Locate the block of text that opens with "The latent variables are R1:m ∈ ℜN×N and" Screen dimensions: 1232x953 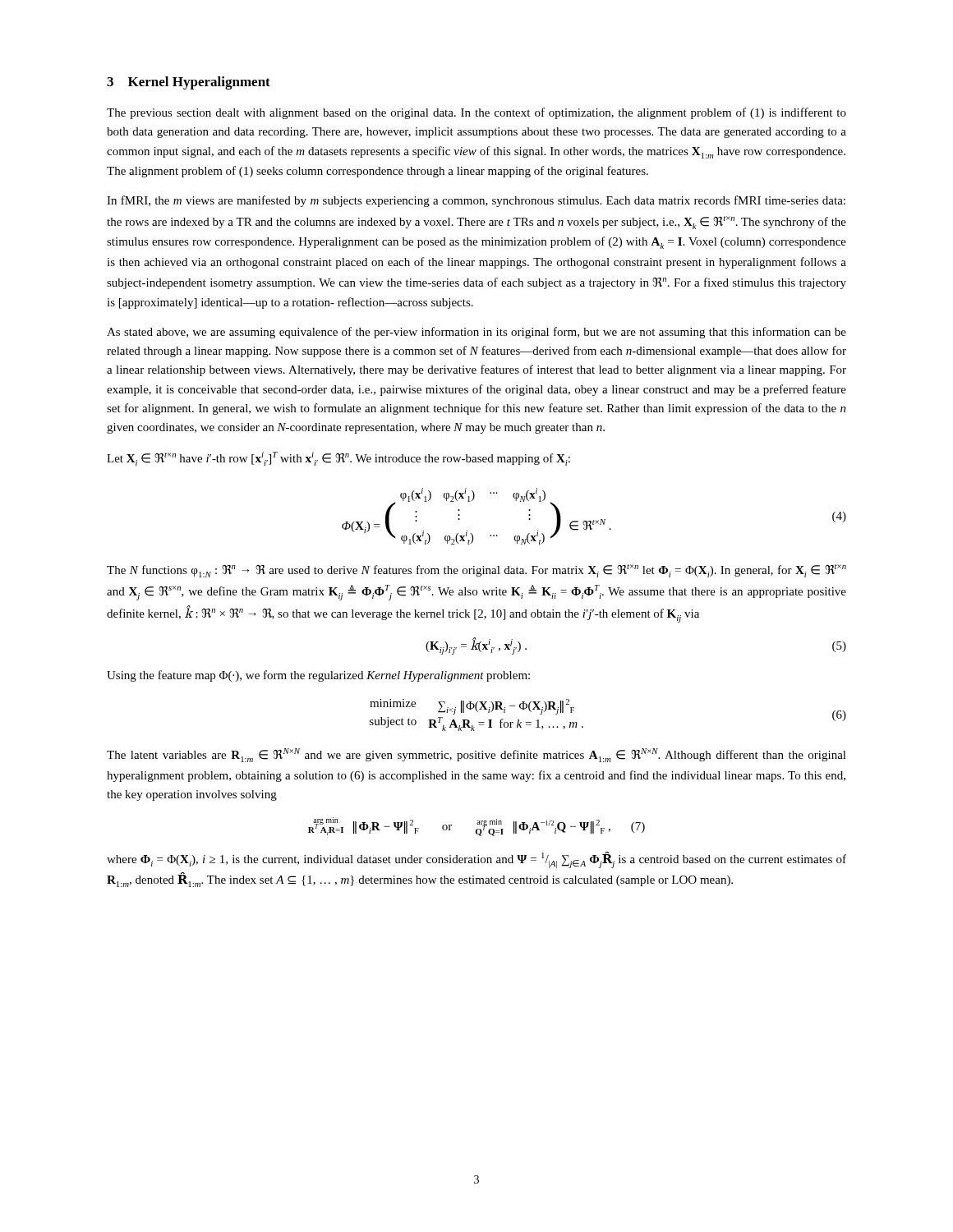476,773
